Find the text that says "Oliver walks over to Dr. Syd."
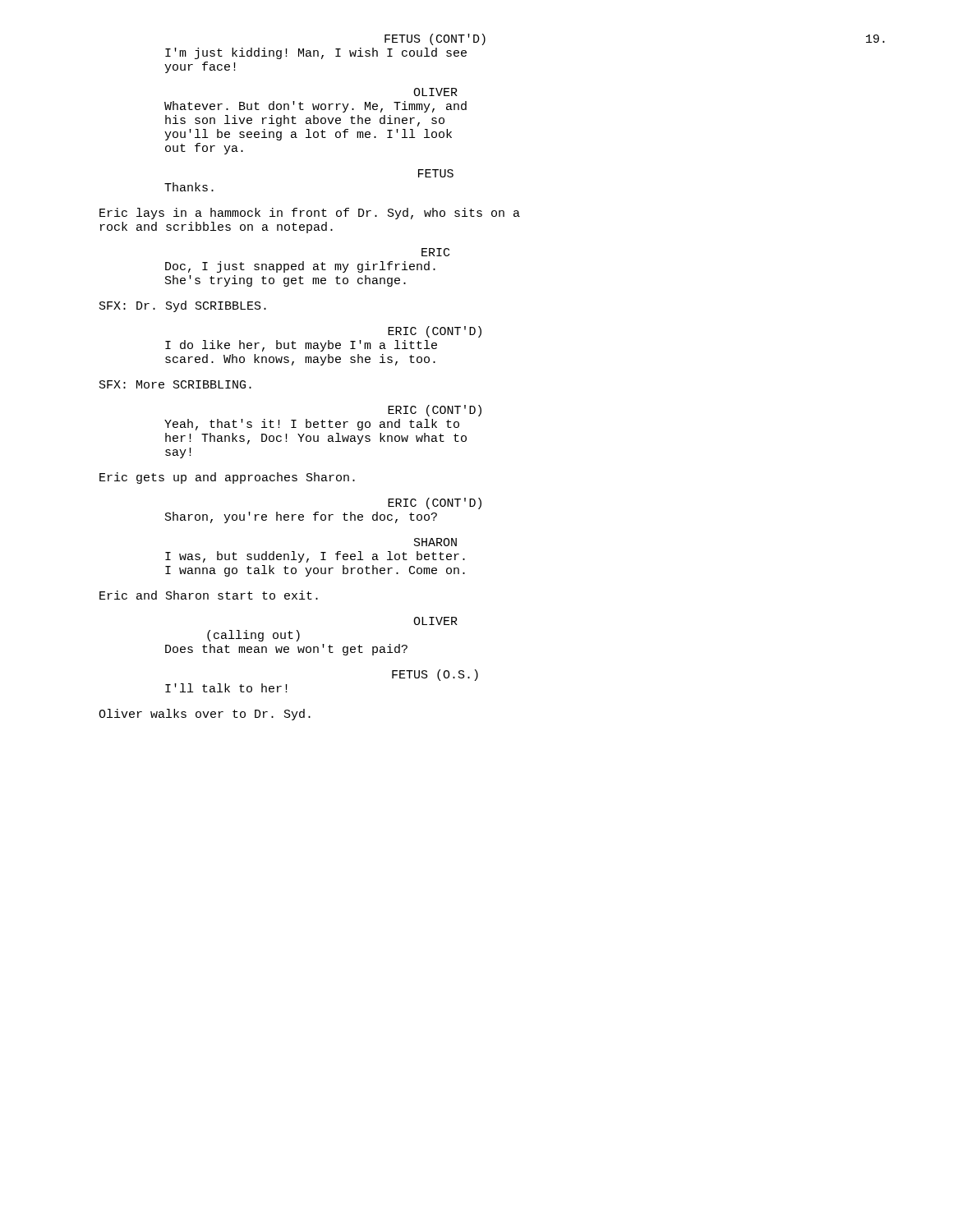Viewport: 953px width, 1232px height. (206, 715)
